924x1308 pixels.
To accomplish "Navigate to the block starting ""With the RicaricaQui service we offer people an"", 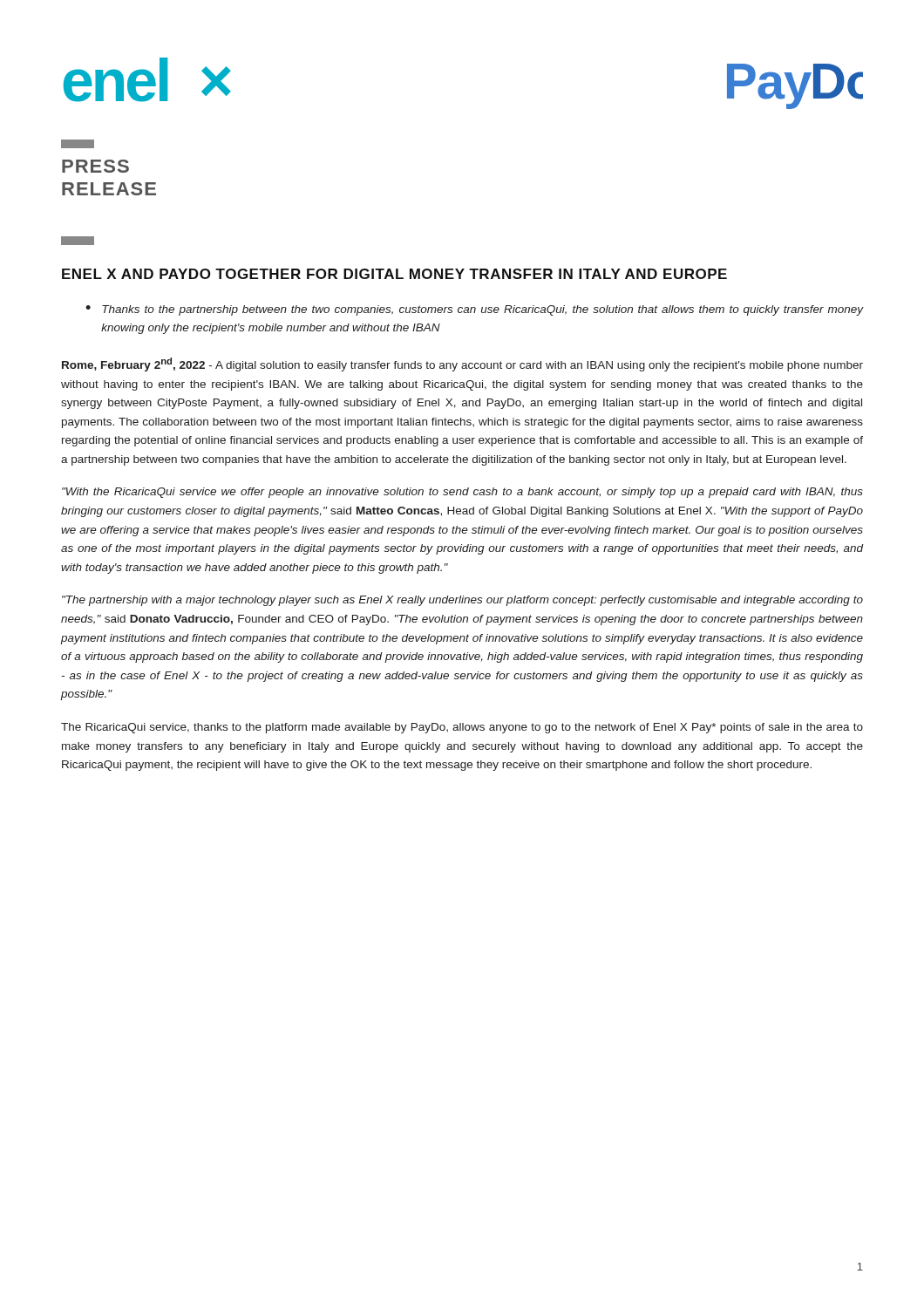I will (x=462, y=529).
